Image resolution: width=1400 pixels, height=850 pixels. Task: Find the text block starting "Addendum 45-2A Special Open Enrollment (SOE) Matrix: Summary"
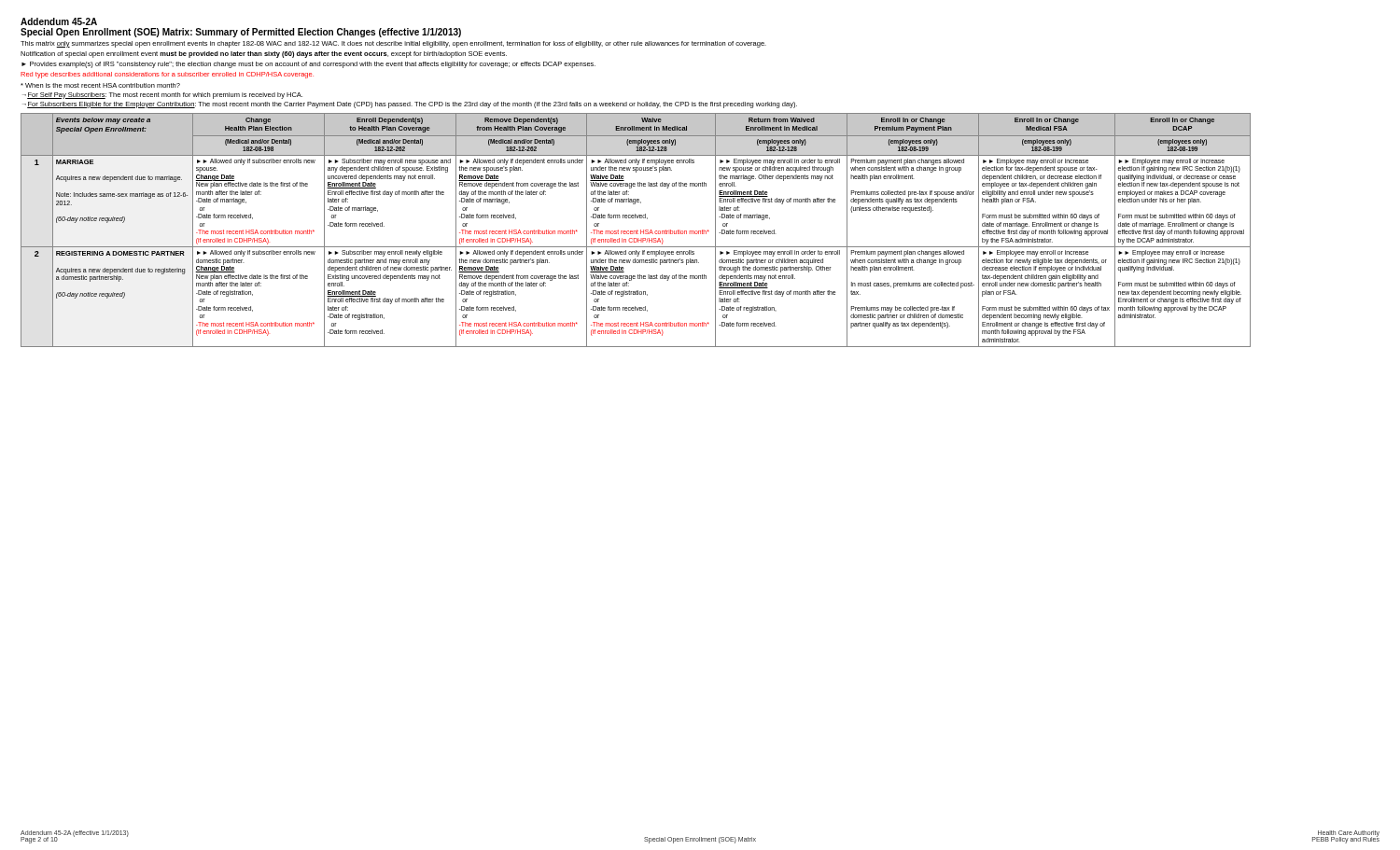point(59,21)
